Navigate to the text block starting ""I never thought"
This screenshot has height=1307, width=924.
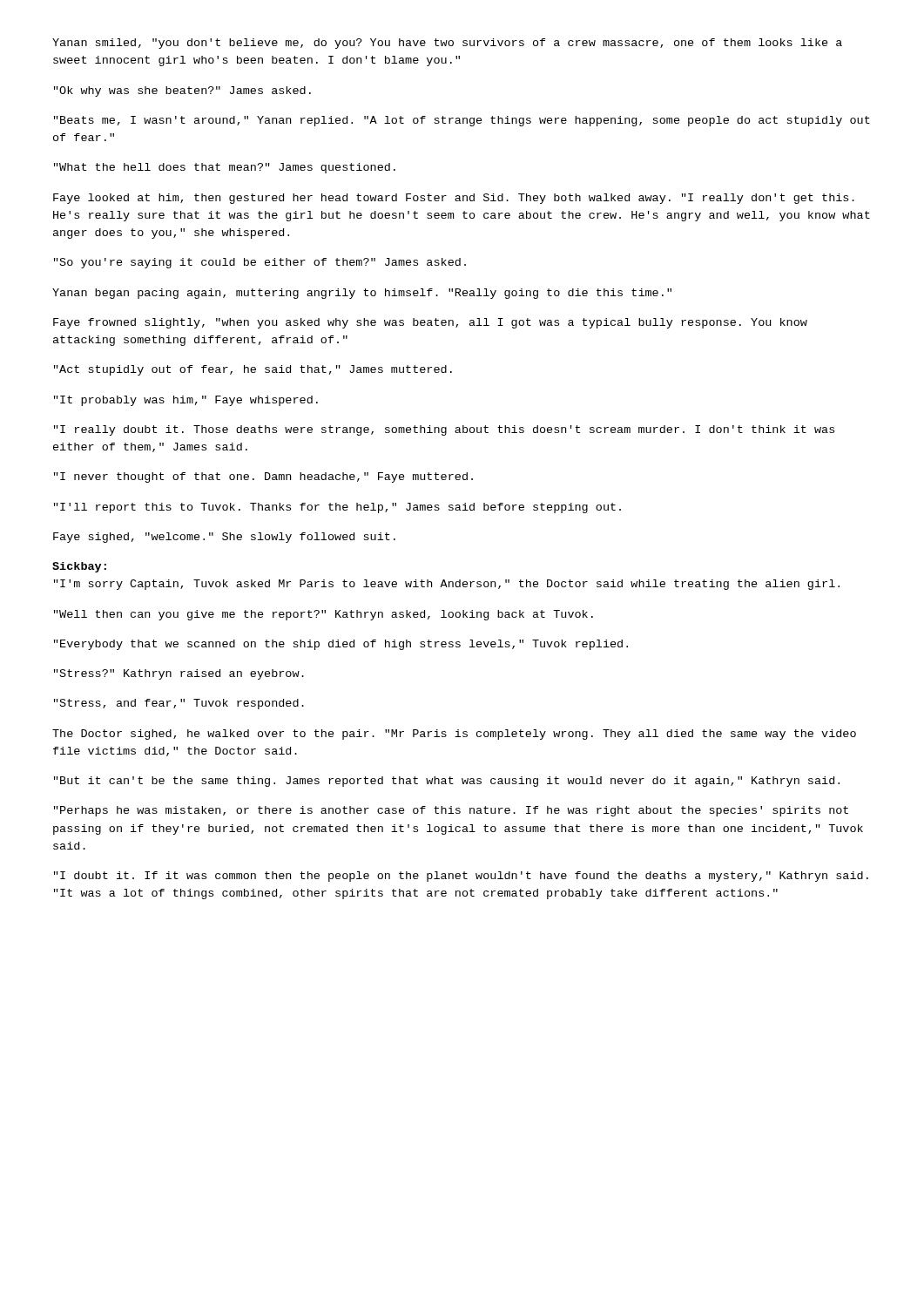pos(264,477)
